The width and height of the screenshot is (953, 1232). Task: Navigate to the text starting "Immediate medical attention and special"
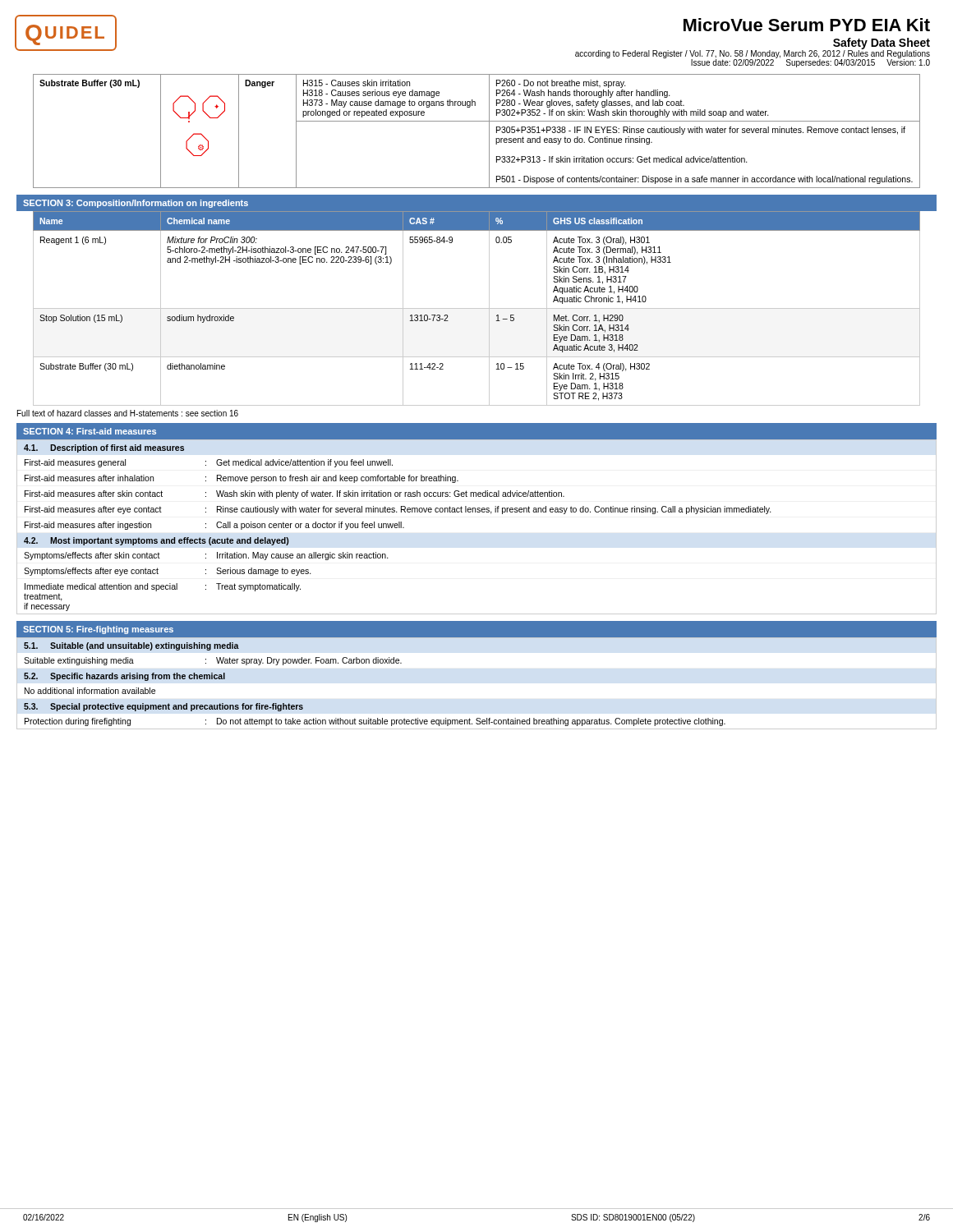point(163,587)
